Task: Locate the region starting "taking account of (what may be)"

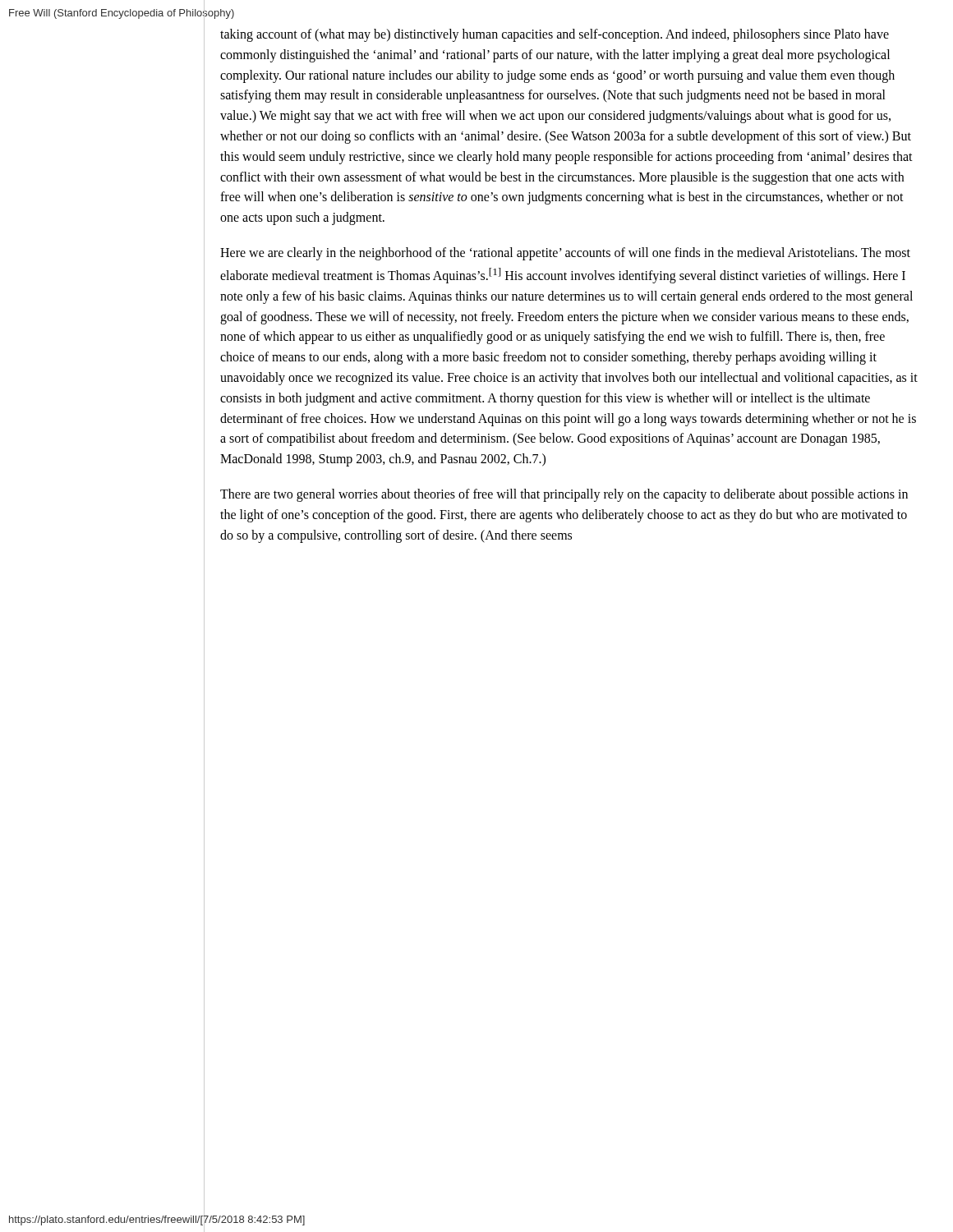Action: click(x=566, y=126)
